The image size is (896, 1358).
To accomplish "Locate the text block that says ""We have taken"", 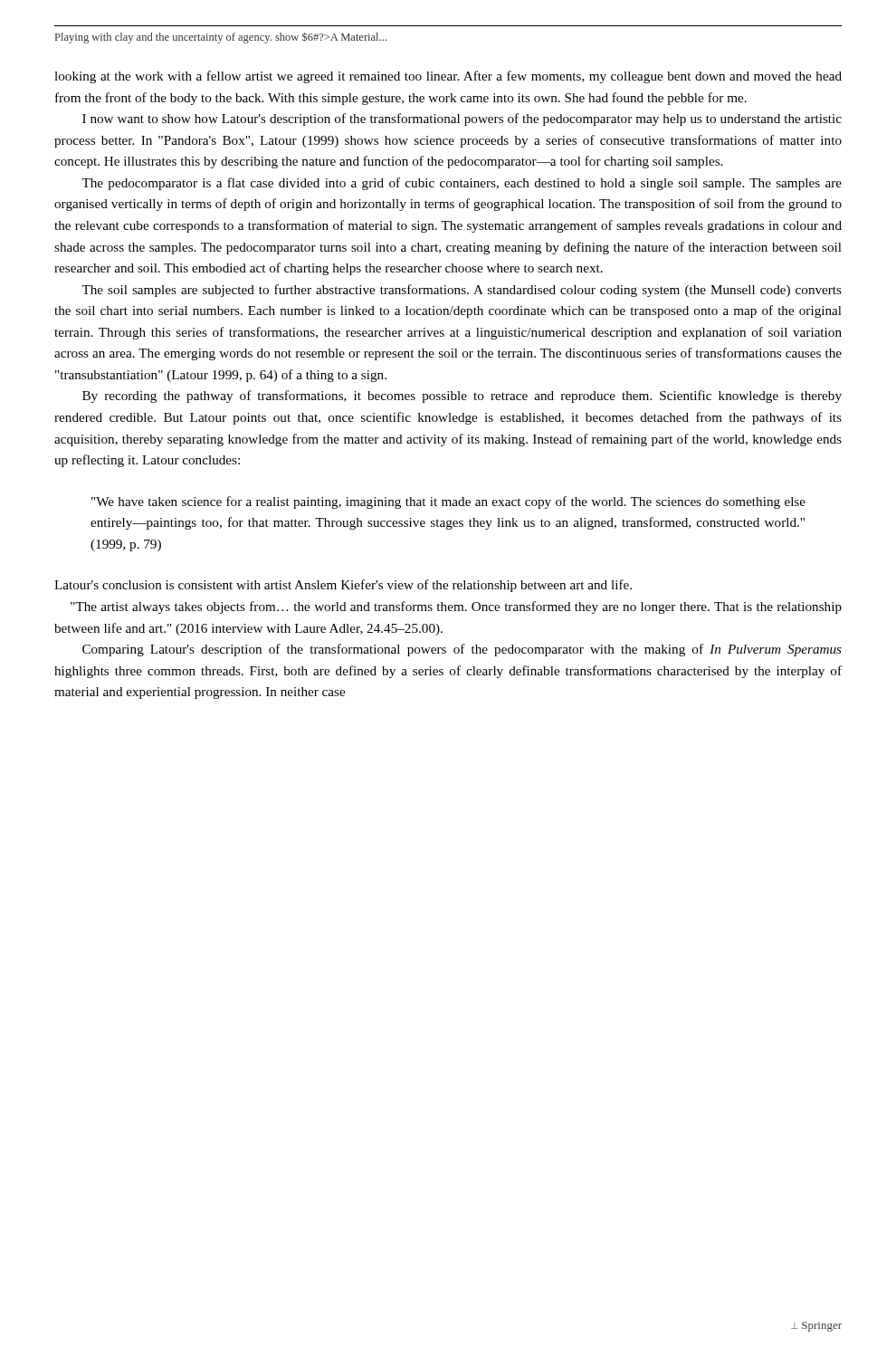I will pyautogui.click(x=448, y=522).
